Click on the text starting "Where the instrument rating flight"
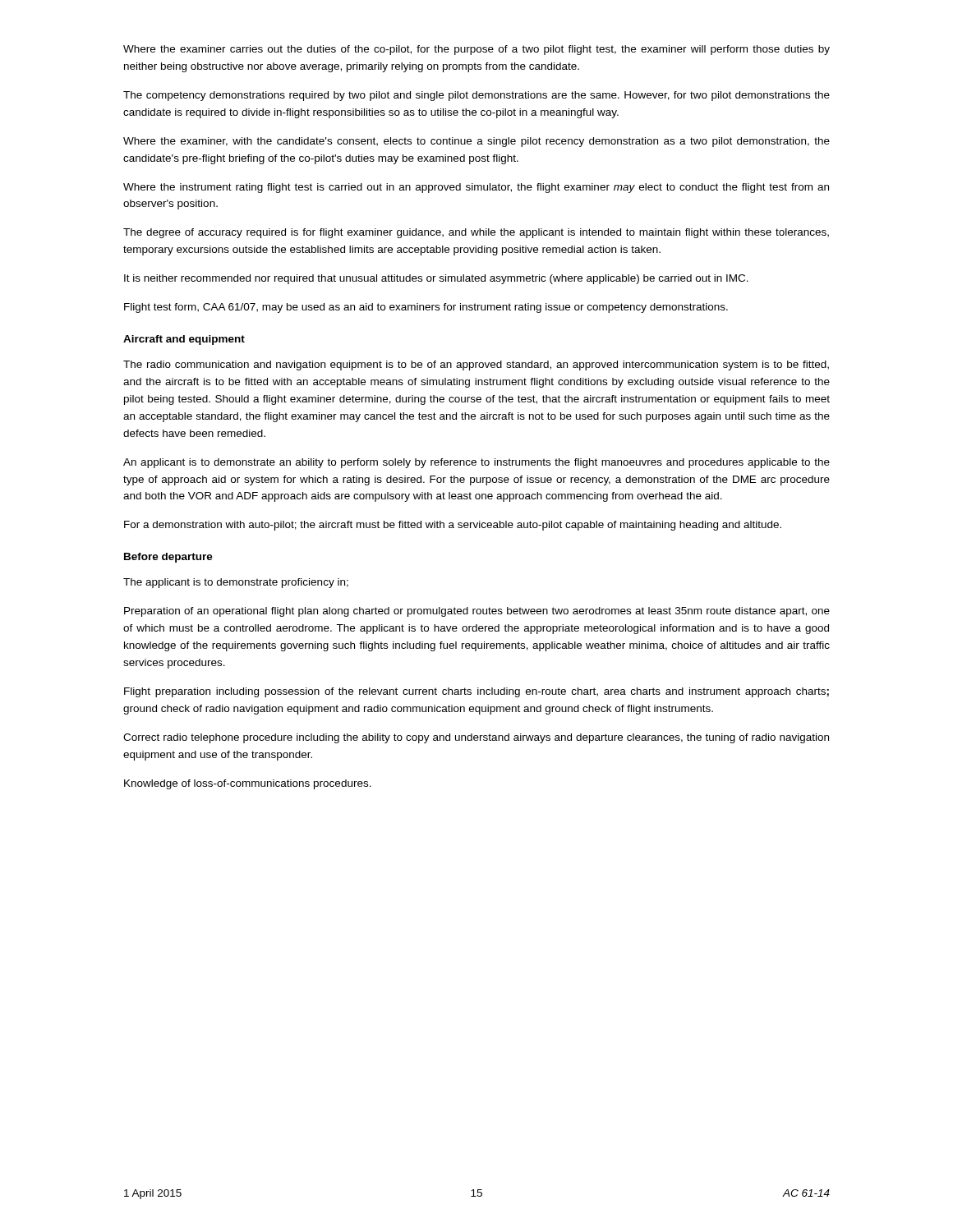Viewport: 953px width, 1232px height. pyautogui.click(x=476, y=195)
